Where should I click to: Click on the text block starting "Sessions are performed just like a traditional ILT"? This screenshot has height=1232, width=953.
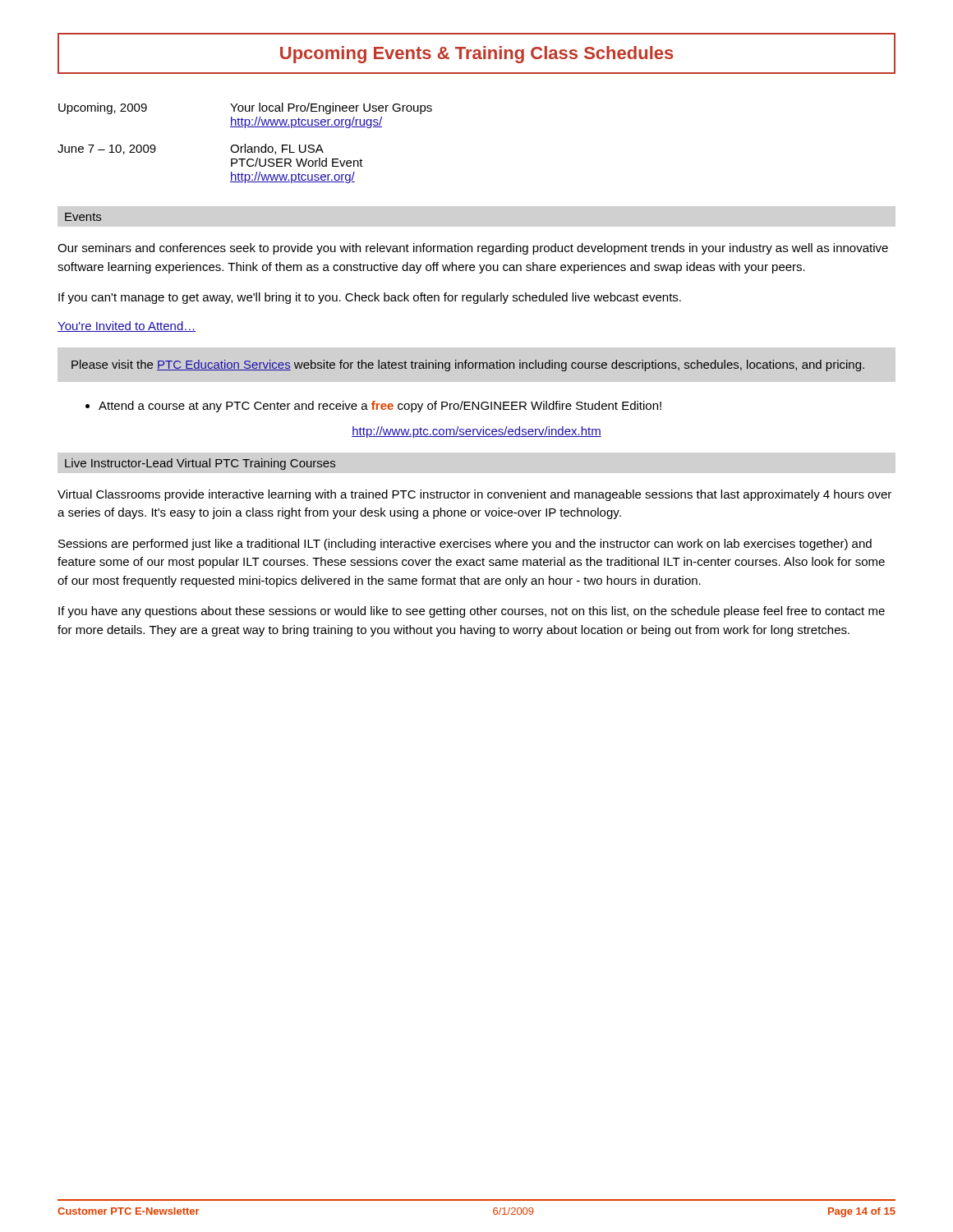tap(476, 562)
